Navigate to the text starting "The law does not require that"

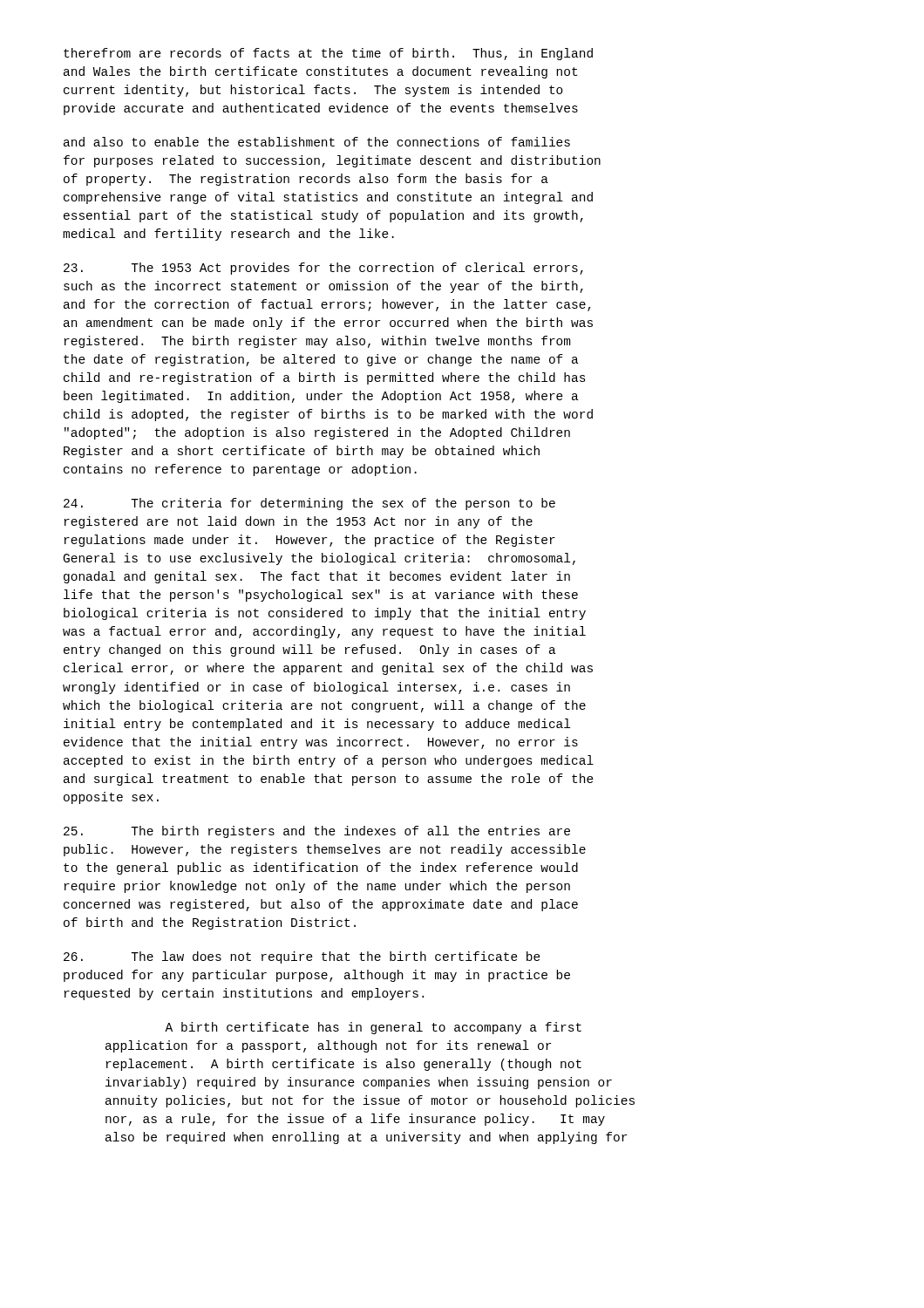click(x=317, y=976)
